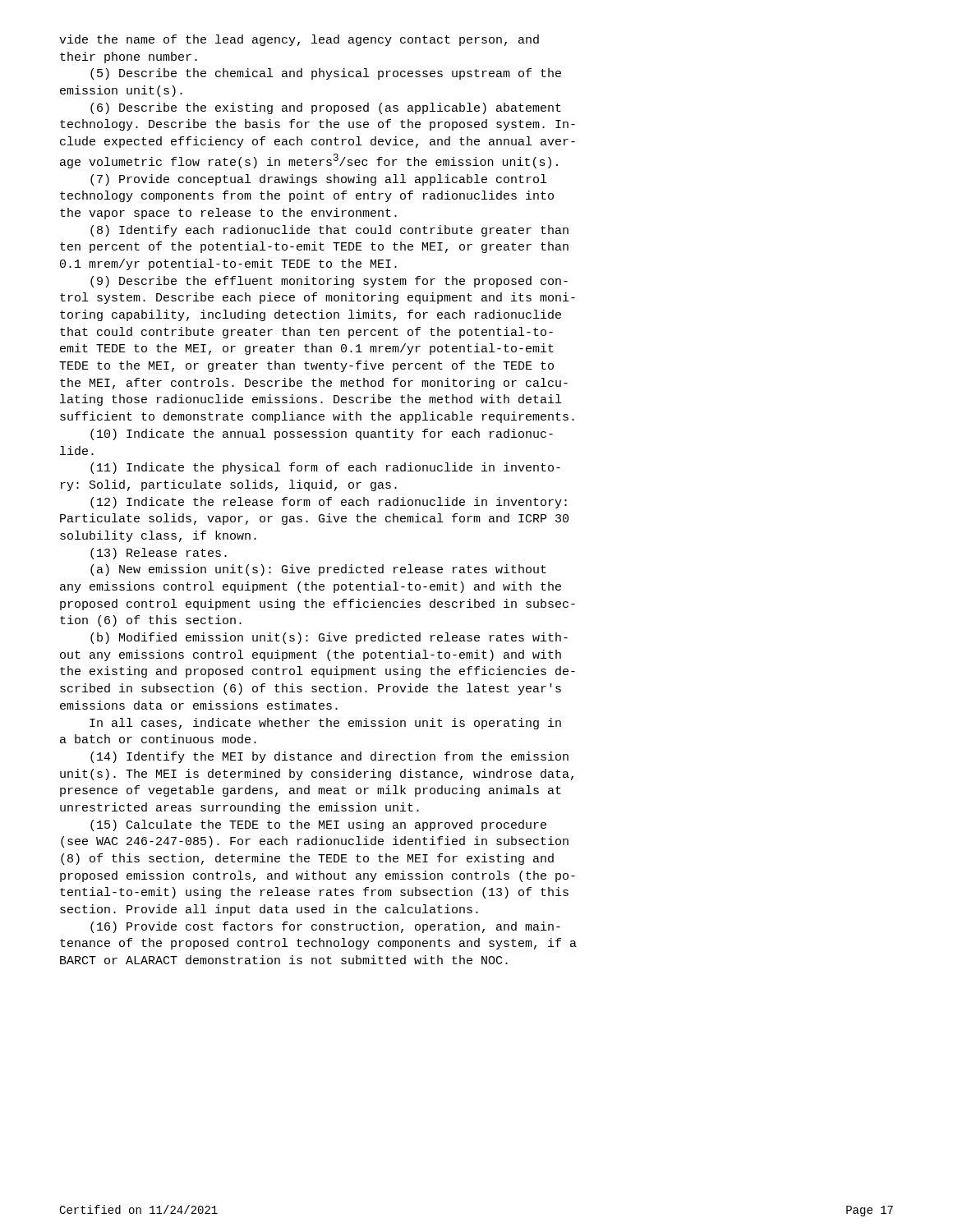Viewport: 953px width, 1232px height.
Task: Point to the block starting "vide the name of the"
Action: [318, 501]
